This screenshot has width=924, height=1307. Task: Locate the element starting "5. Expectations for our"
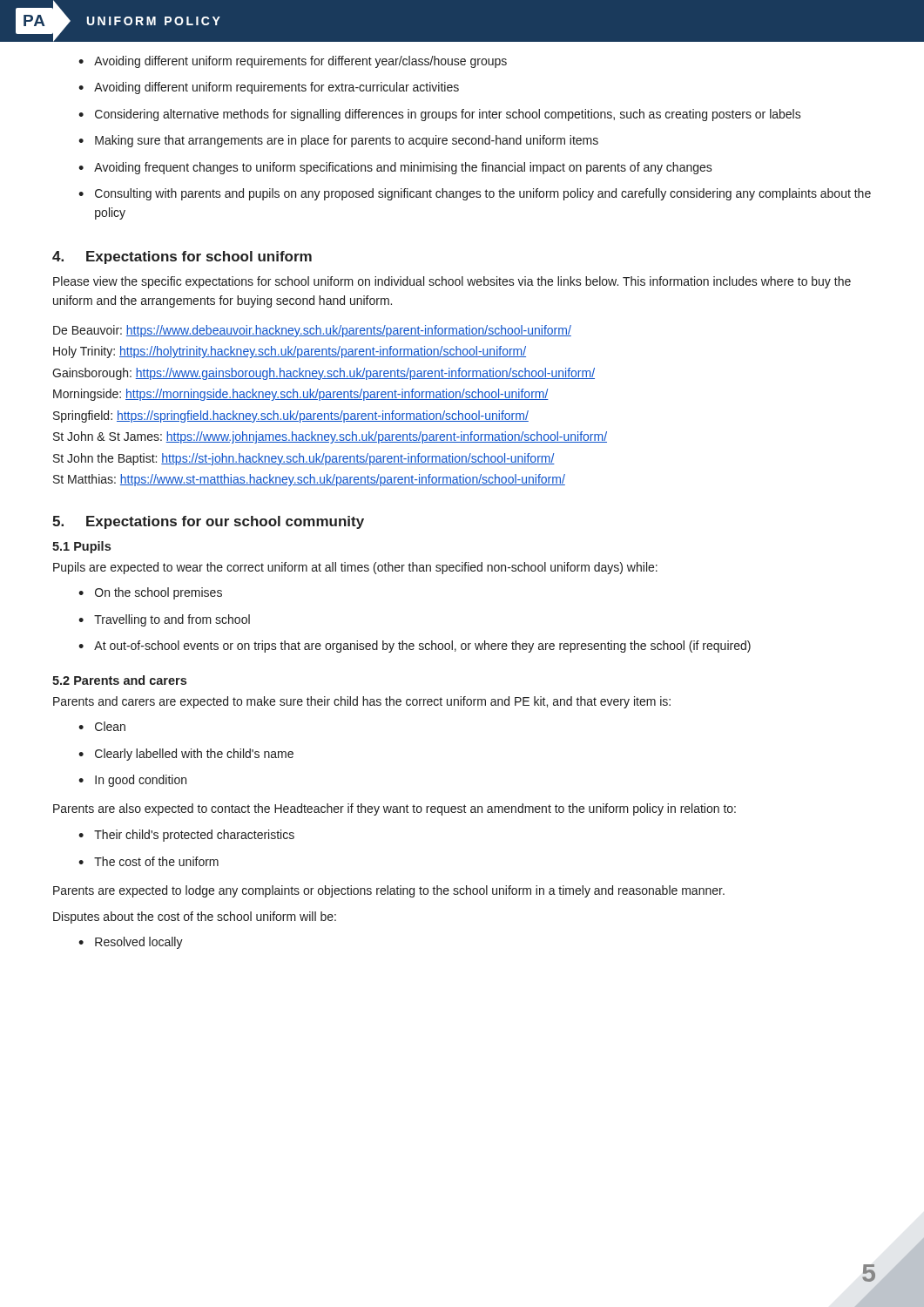208,522
